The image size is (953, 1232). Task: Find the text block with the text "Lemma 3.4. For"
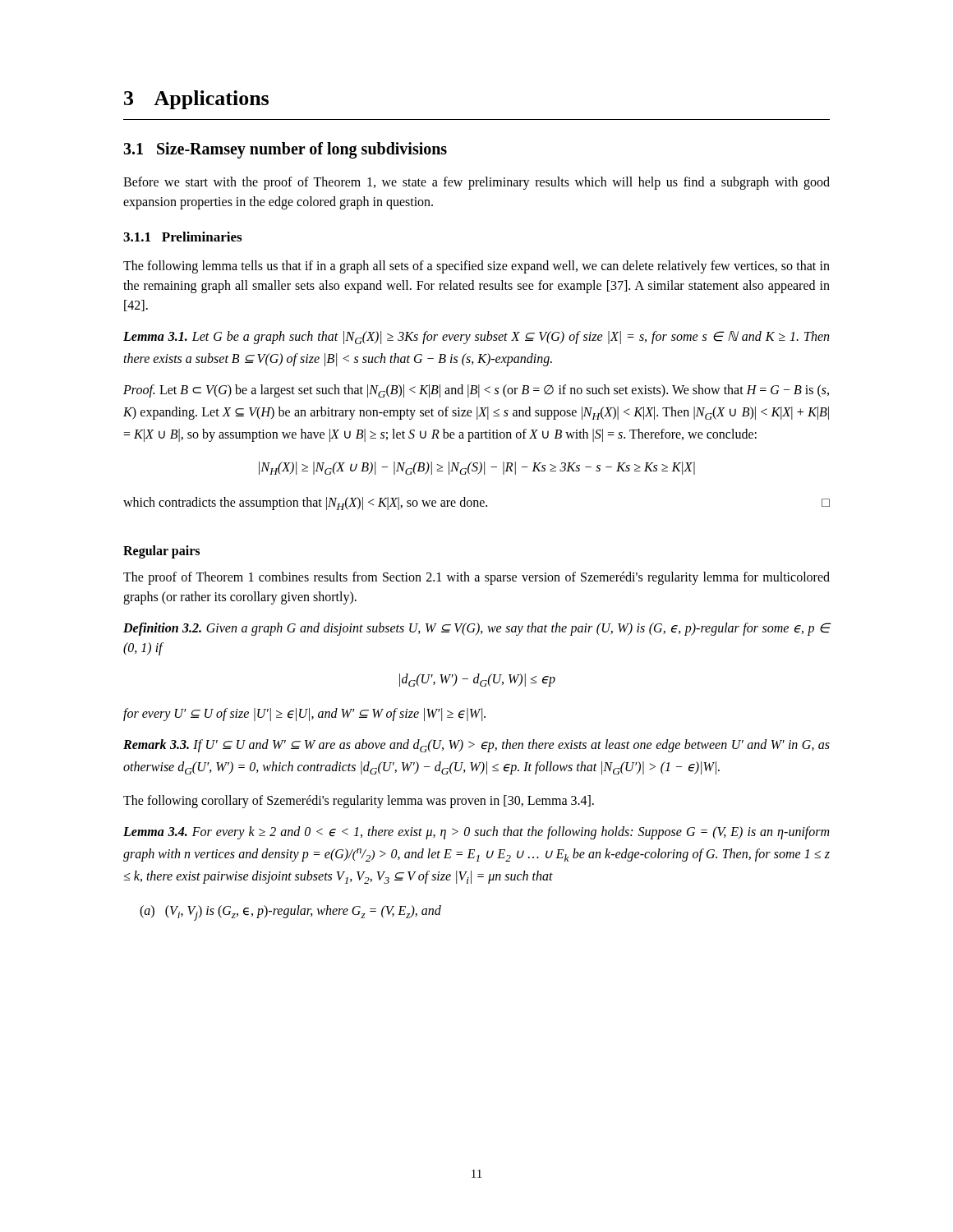(476, 856)
